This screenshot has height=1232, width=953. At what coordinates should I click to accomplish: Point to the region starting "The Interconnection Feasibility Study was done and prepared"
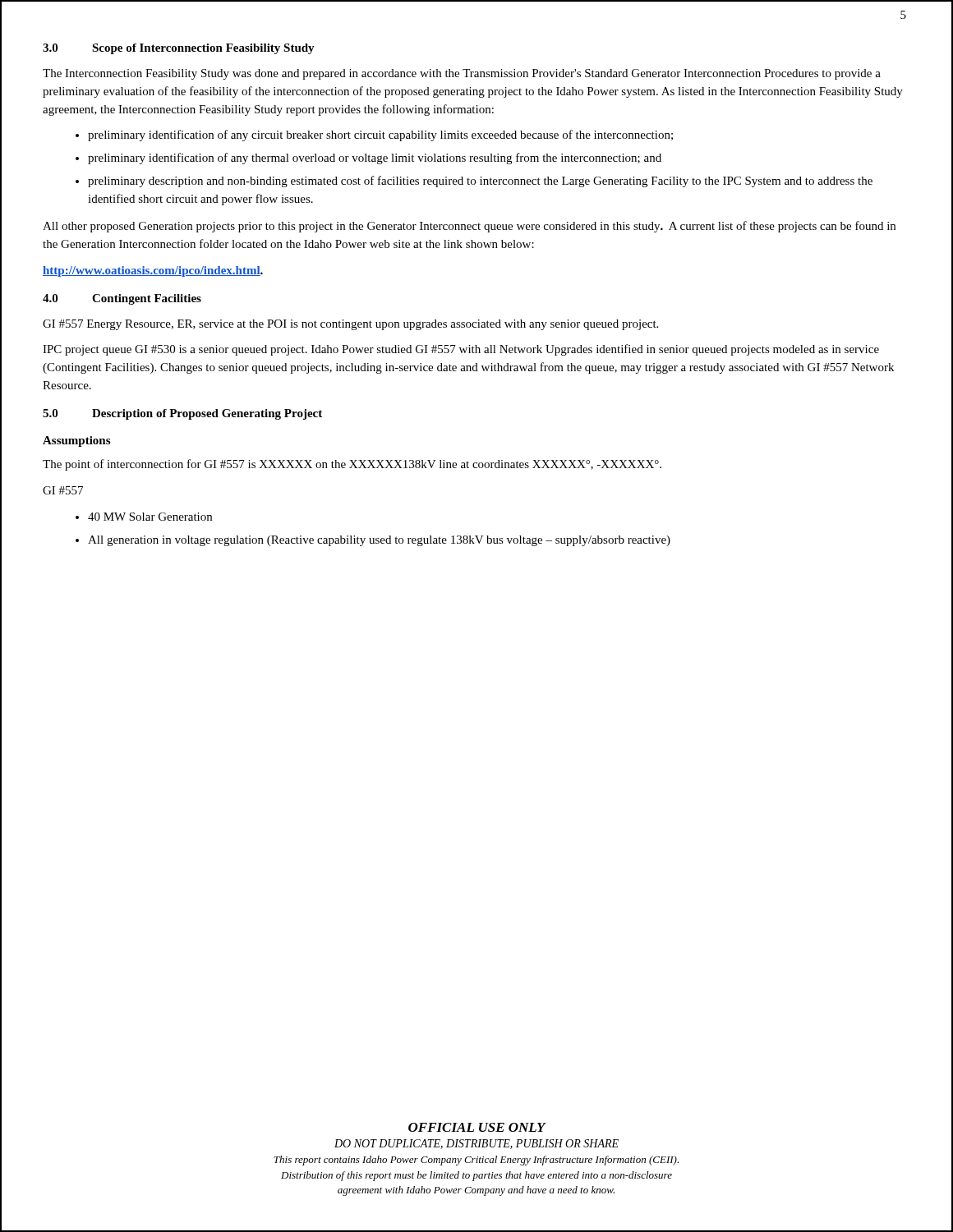point(476,92)
